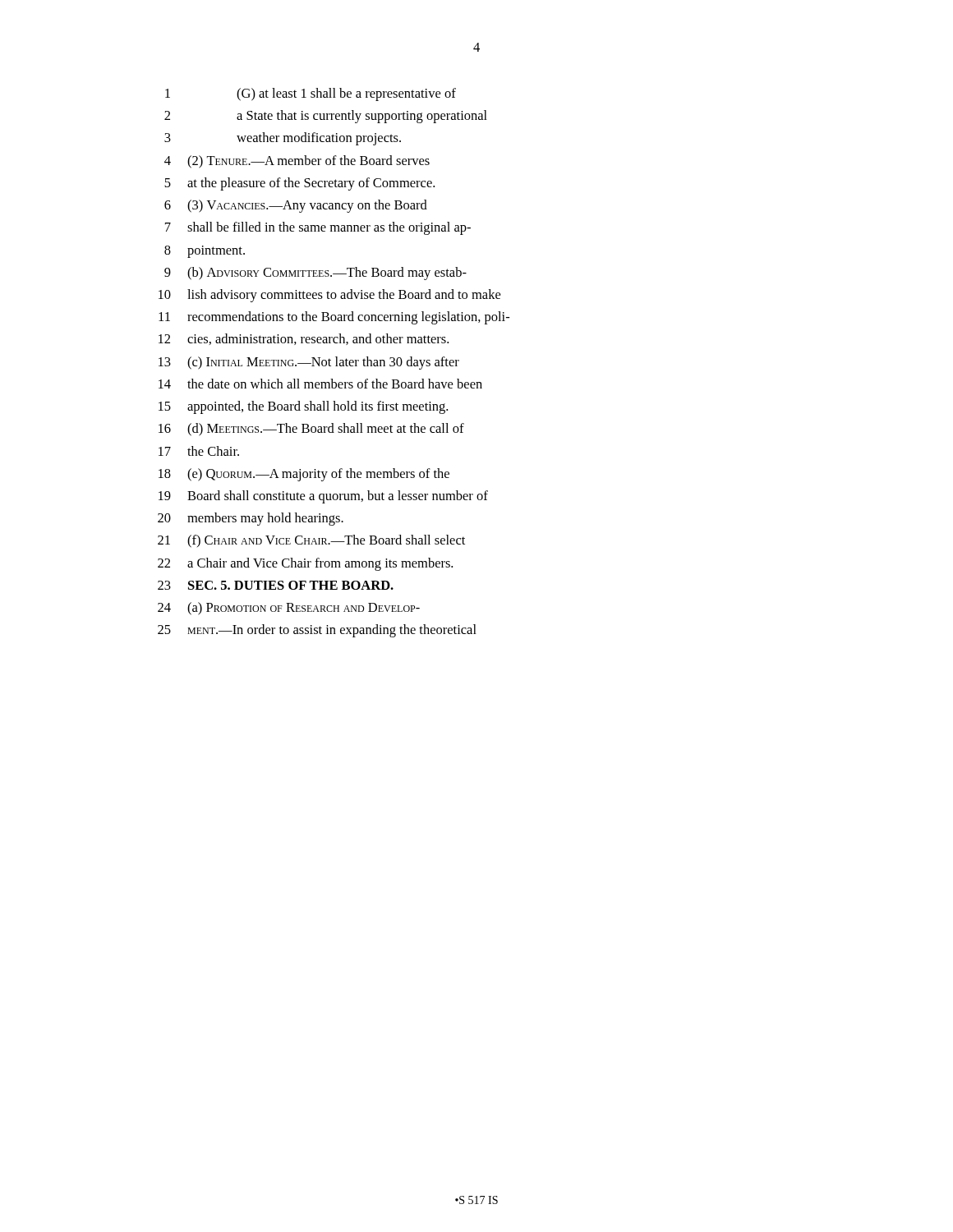Find the list item with the text "1 (G) at least 1 shall be"
Viewport: 953px width, 1232px height.
(311, 94)
